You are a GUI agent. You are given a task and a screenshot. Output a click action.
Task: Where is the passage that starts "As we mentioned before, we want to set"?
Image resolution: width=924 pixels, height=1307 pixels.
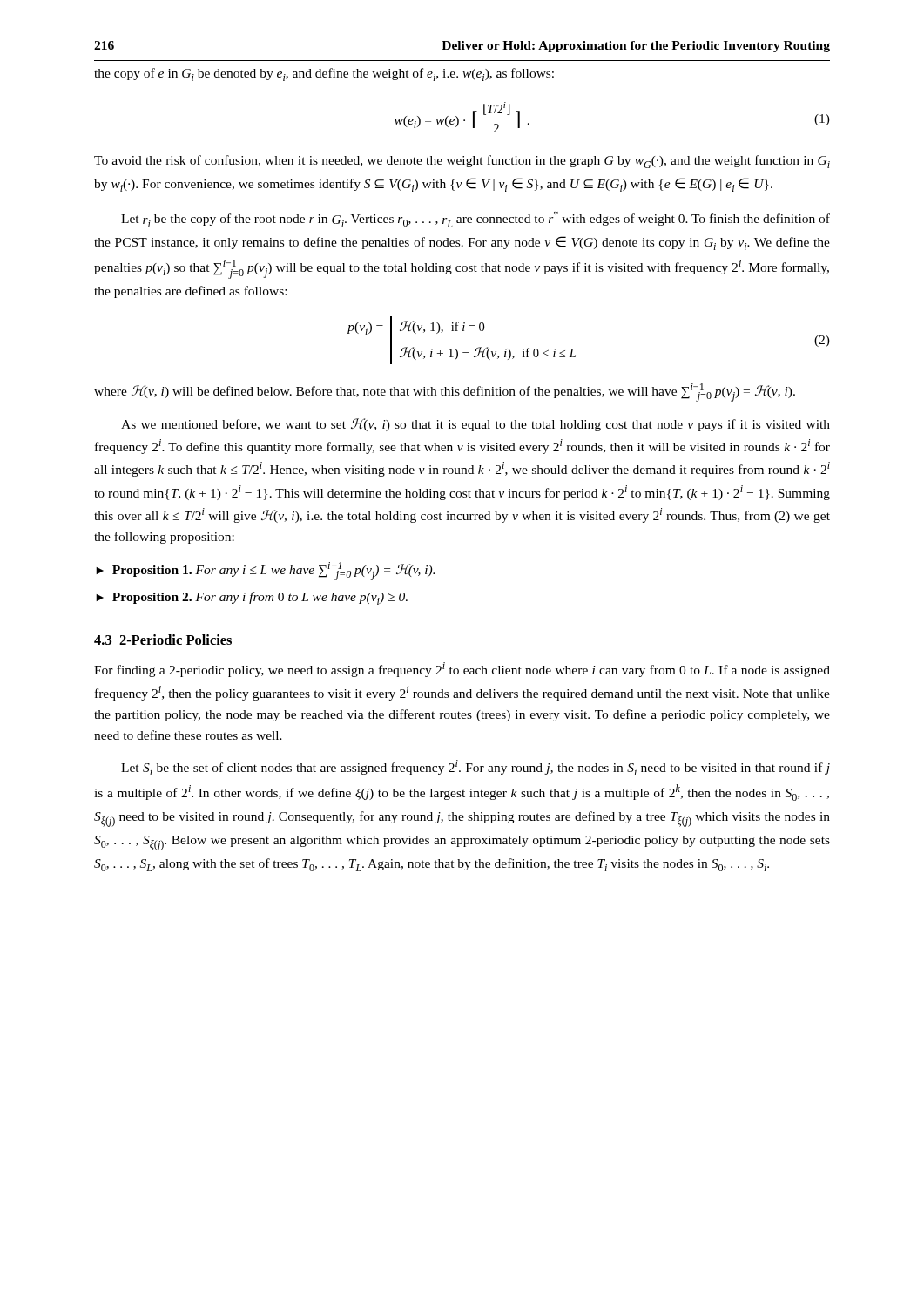[x=462, y=481]
